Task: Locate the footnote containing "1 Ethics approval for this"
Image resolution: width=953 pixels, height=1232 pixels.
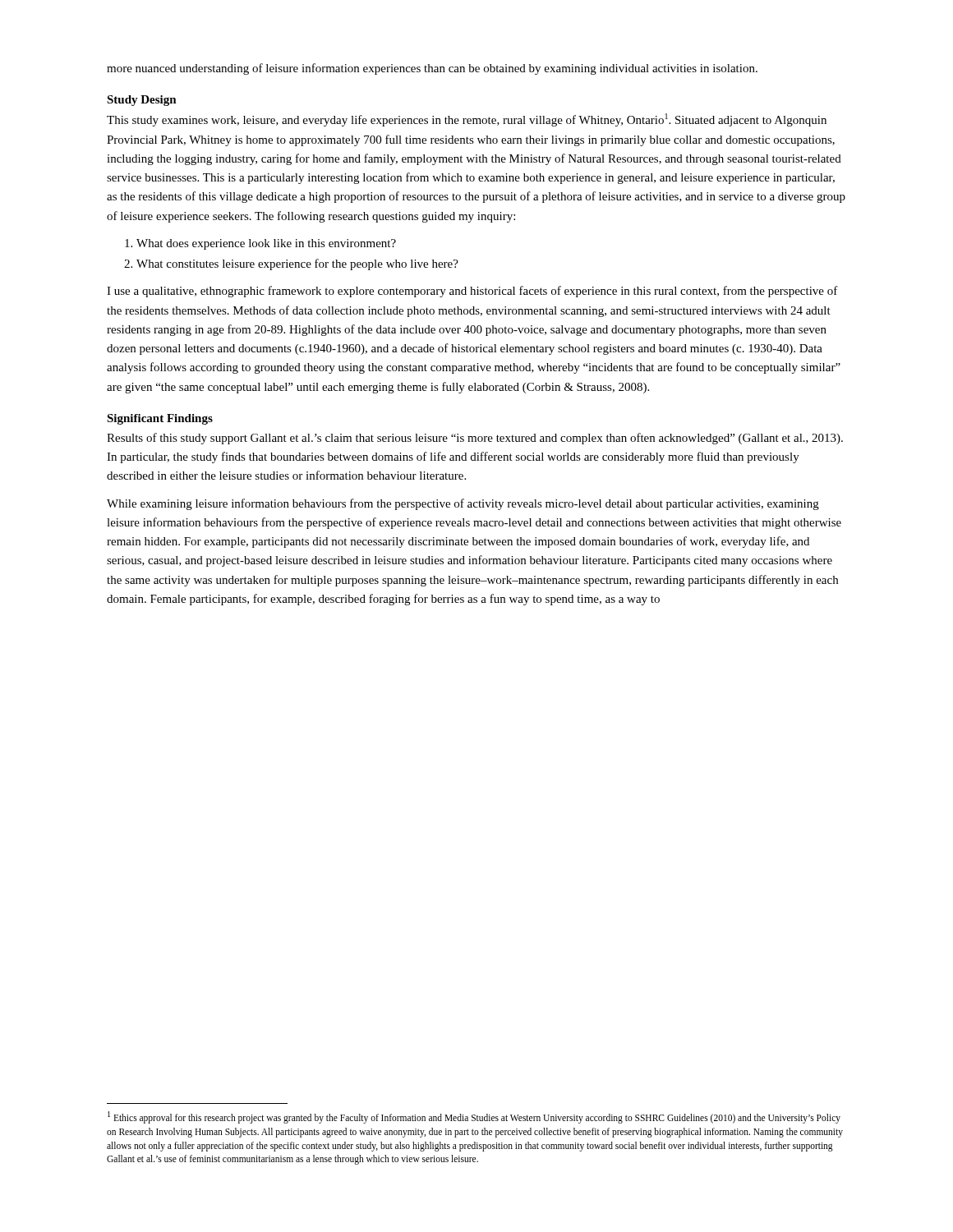Action: (475, 1137)
